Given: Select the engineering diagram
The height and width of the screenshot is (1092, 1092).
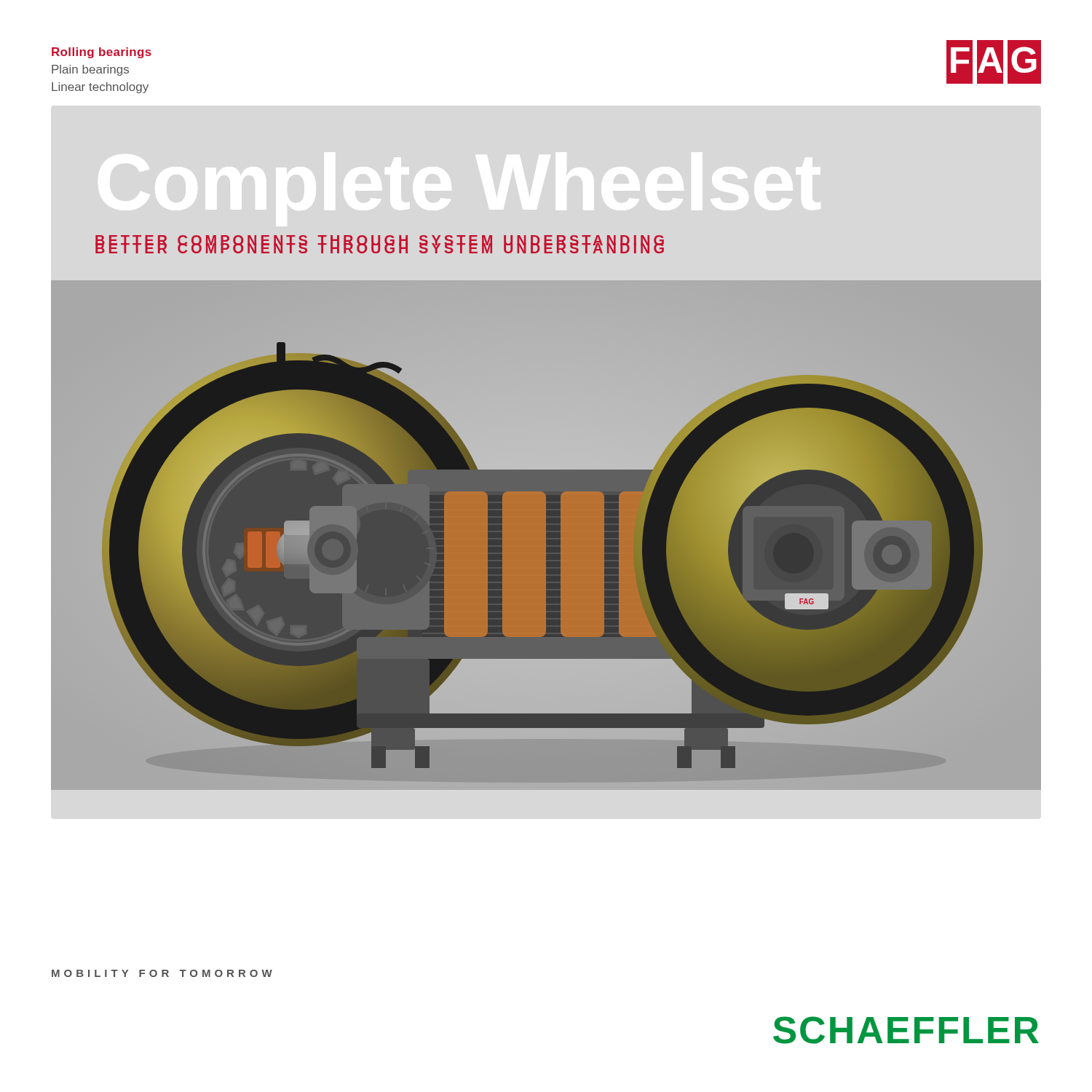Looking at the screenshot, I should (546, 462).
